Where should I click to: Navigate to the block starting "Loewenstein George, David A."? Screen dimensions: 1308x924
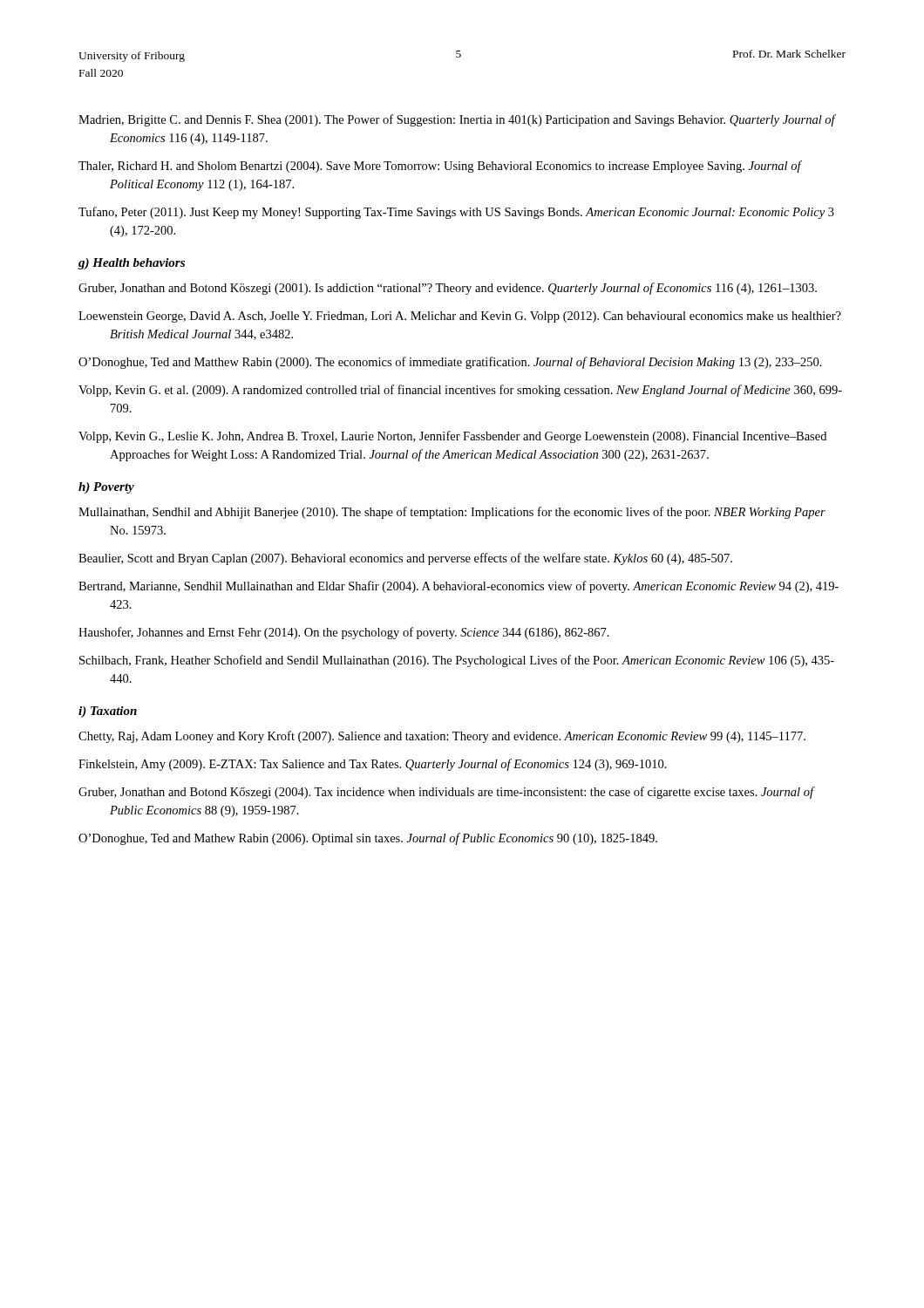[x=460, y=324]
